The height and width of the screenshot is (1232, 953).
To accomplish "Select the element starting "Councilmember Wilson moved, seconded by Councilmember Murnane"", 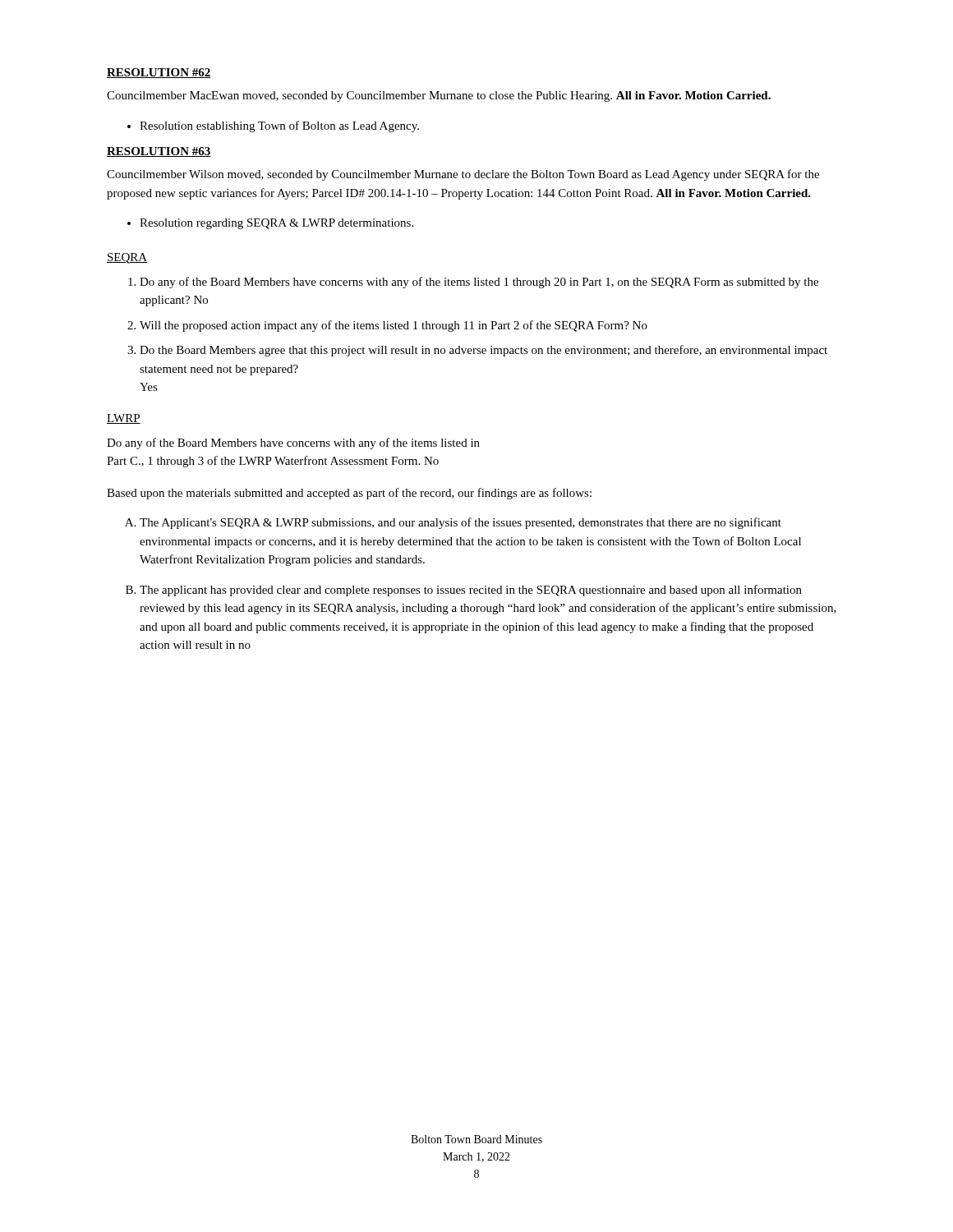I will point(476,184).
